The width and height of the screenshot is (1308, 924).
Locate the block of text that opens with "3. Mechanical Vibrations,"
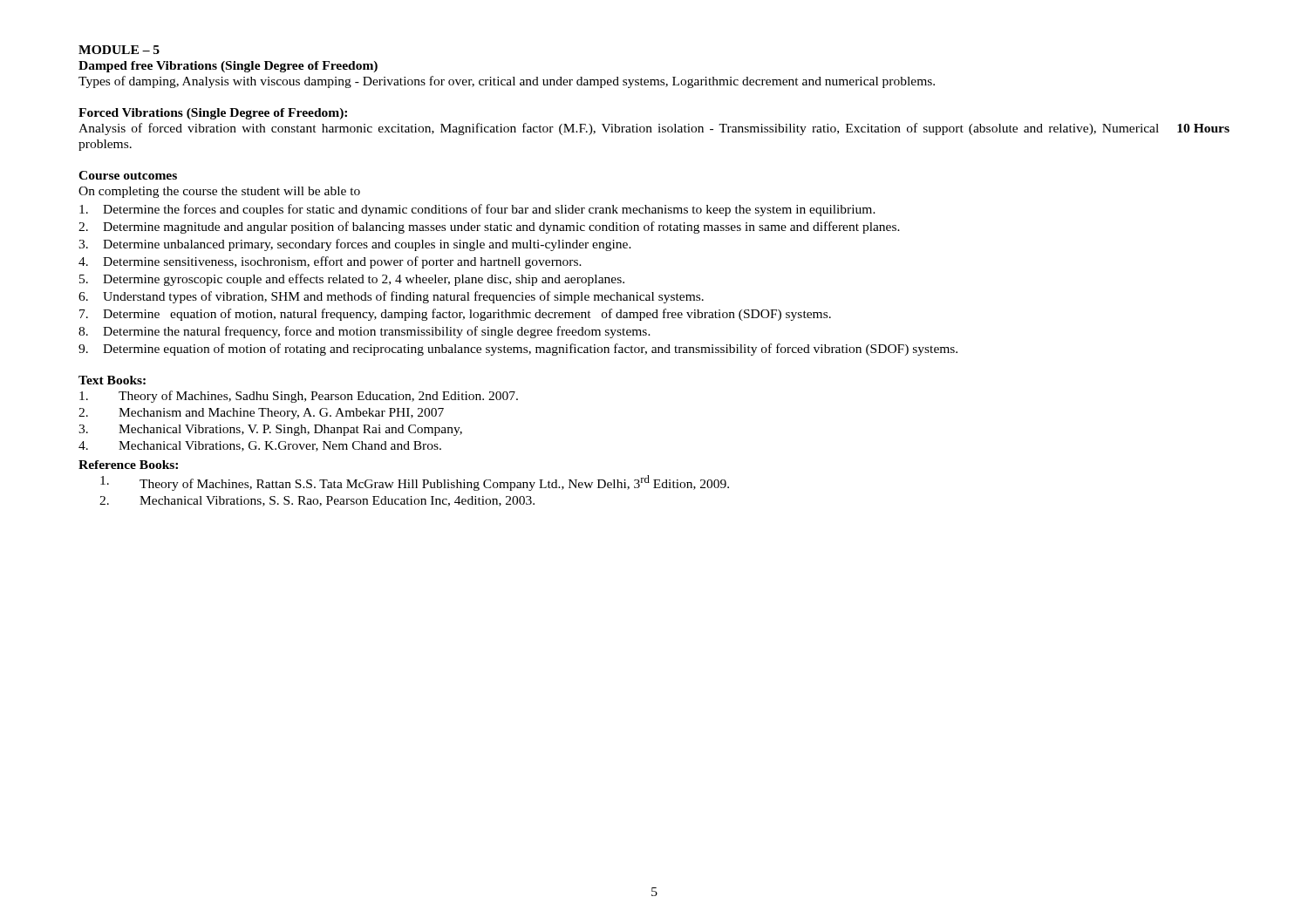pyautogui.click(x=270, y=430)
